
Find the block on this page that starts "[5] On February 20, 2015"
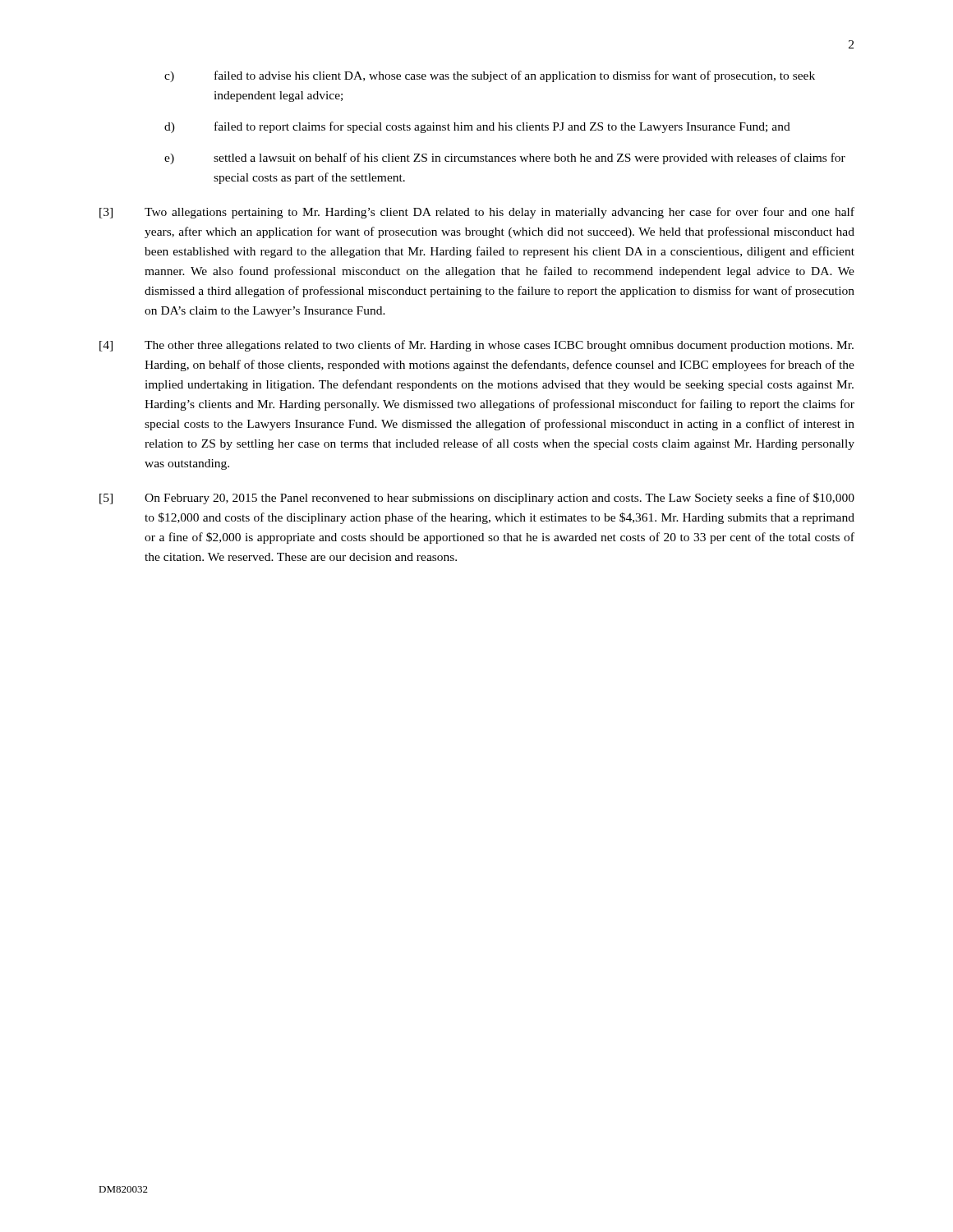pyautogui.click(x=476, y=528)
